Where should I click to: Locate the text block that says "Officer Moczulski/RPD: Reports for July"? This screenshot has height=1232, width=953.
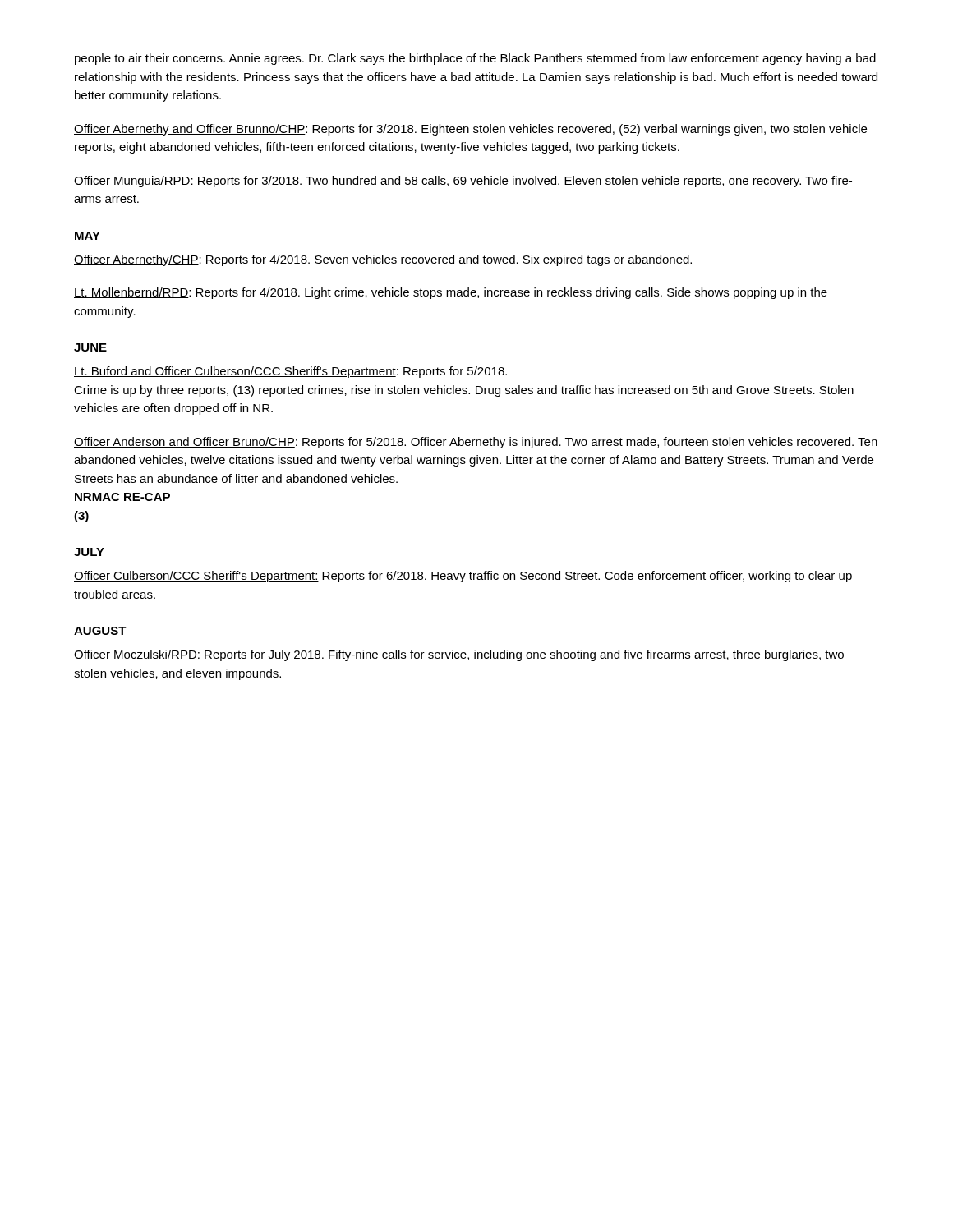click(x=459, y=663)
